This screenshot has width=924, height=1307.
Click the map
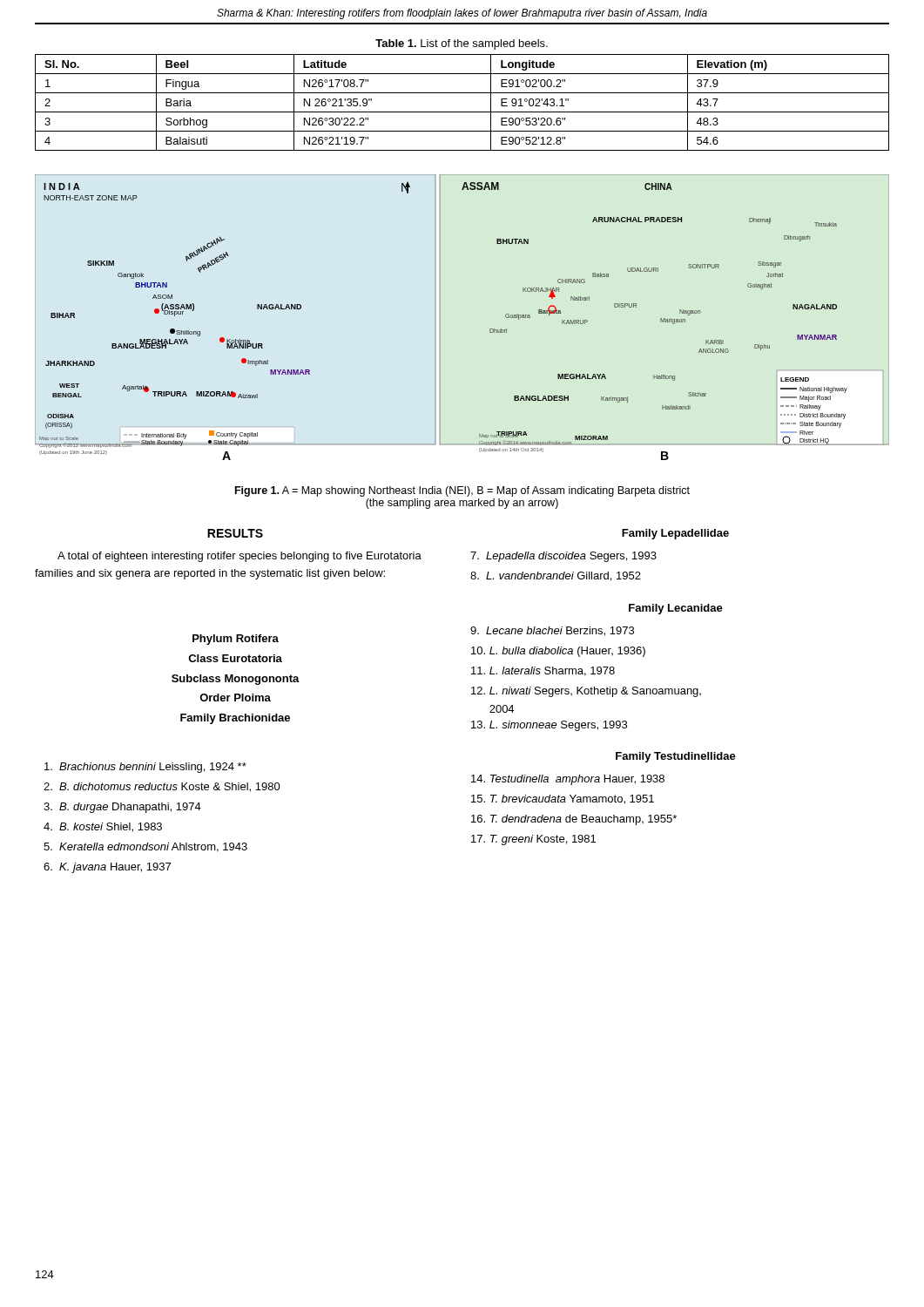462,322
